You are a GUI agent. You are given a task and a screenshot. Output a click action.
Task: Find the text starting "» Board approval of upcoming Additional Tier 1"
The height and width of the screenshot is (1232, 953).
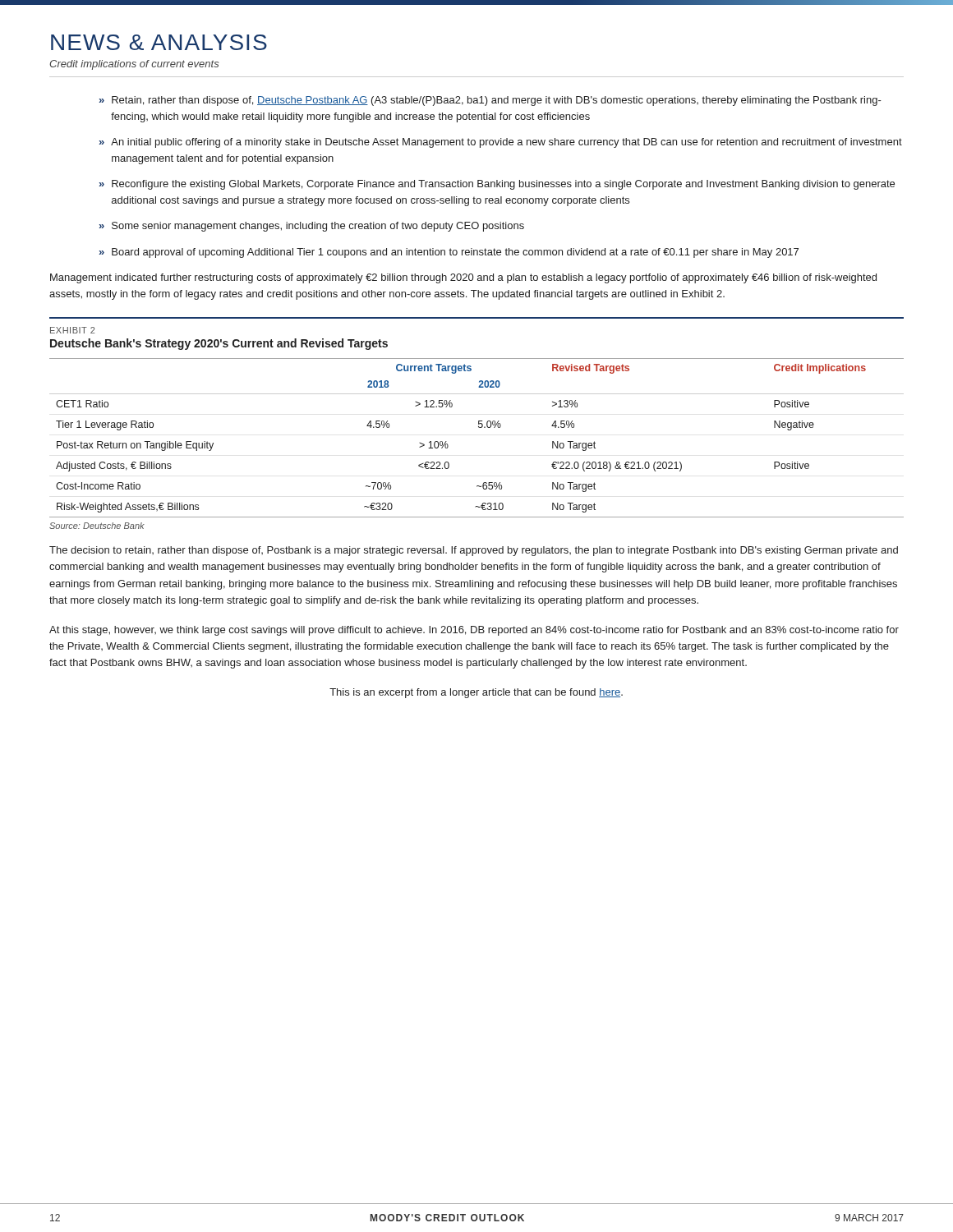pos(501,252)
